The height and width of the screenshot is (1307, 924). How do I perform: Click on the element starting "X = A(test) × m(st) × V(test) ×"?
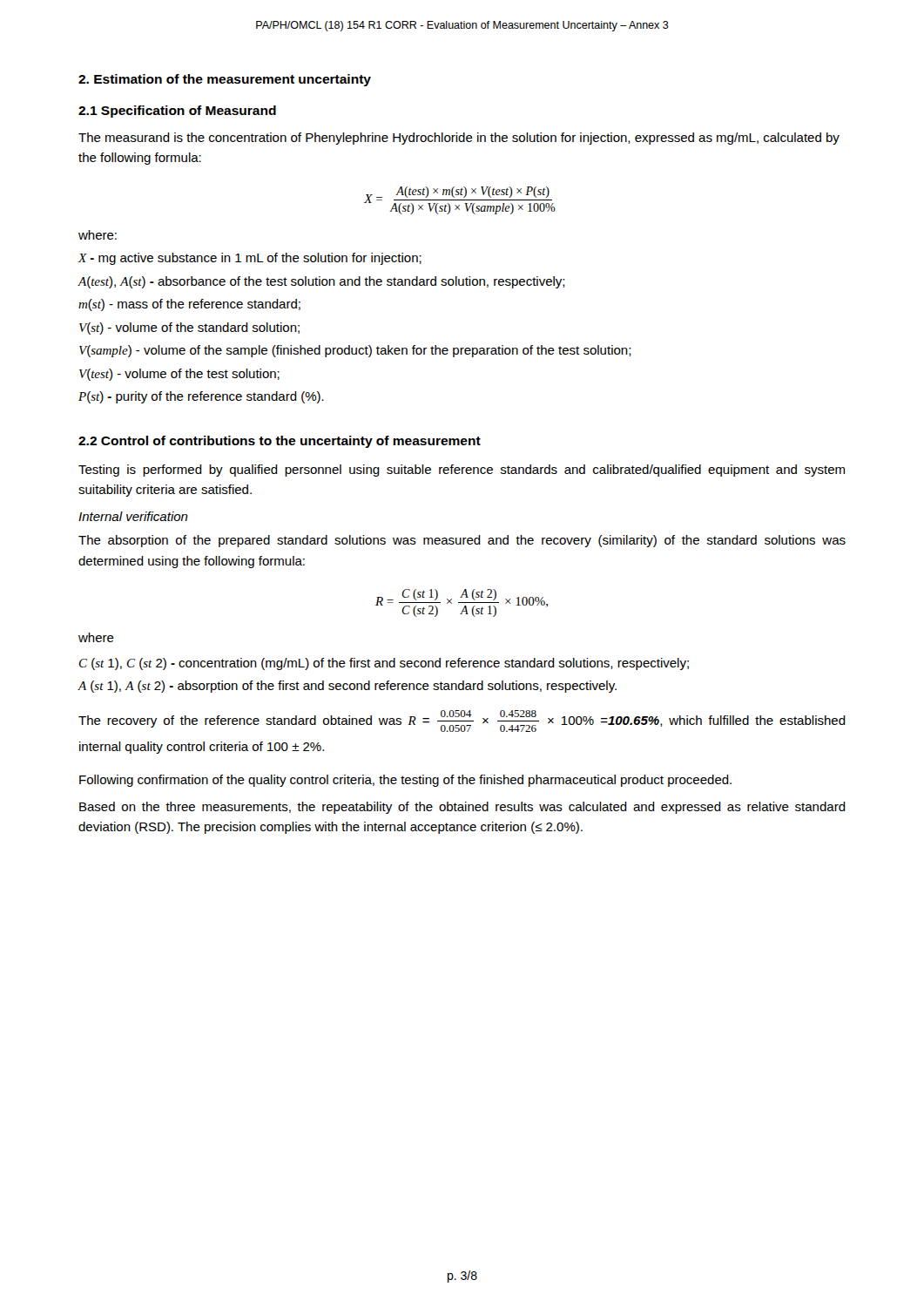tap(461, 200)
